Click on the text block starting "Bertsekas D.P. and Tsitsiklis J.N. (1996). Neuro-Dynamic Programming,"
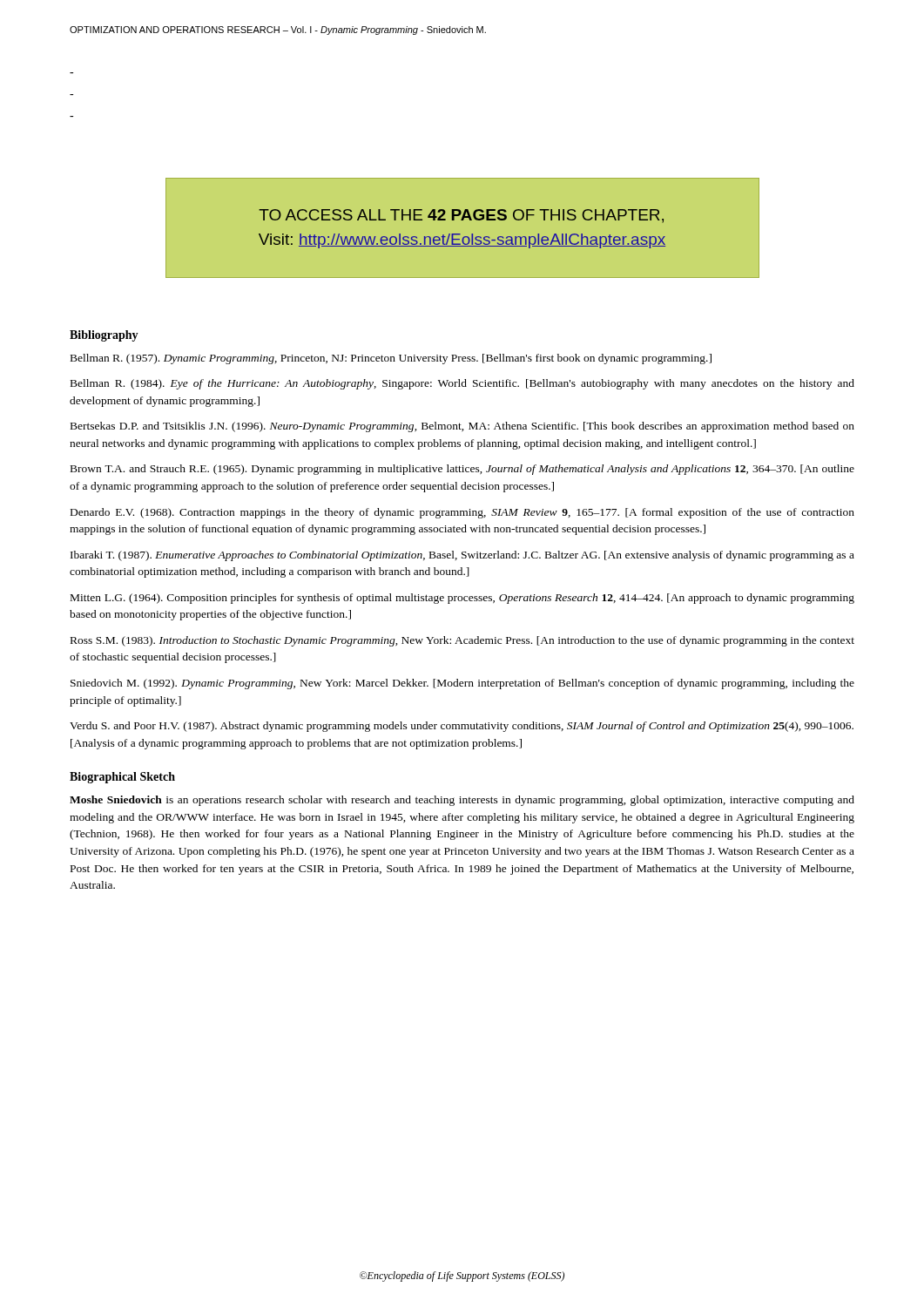 [462, 434]
